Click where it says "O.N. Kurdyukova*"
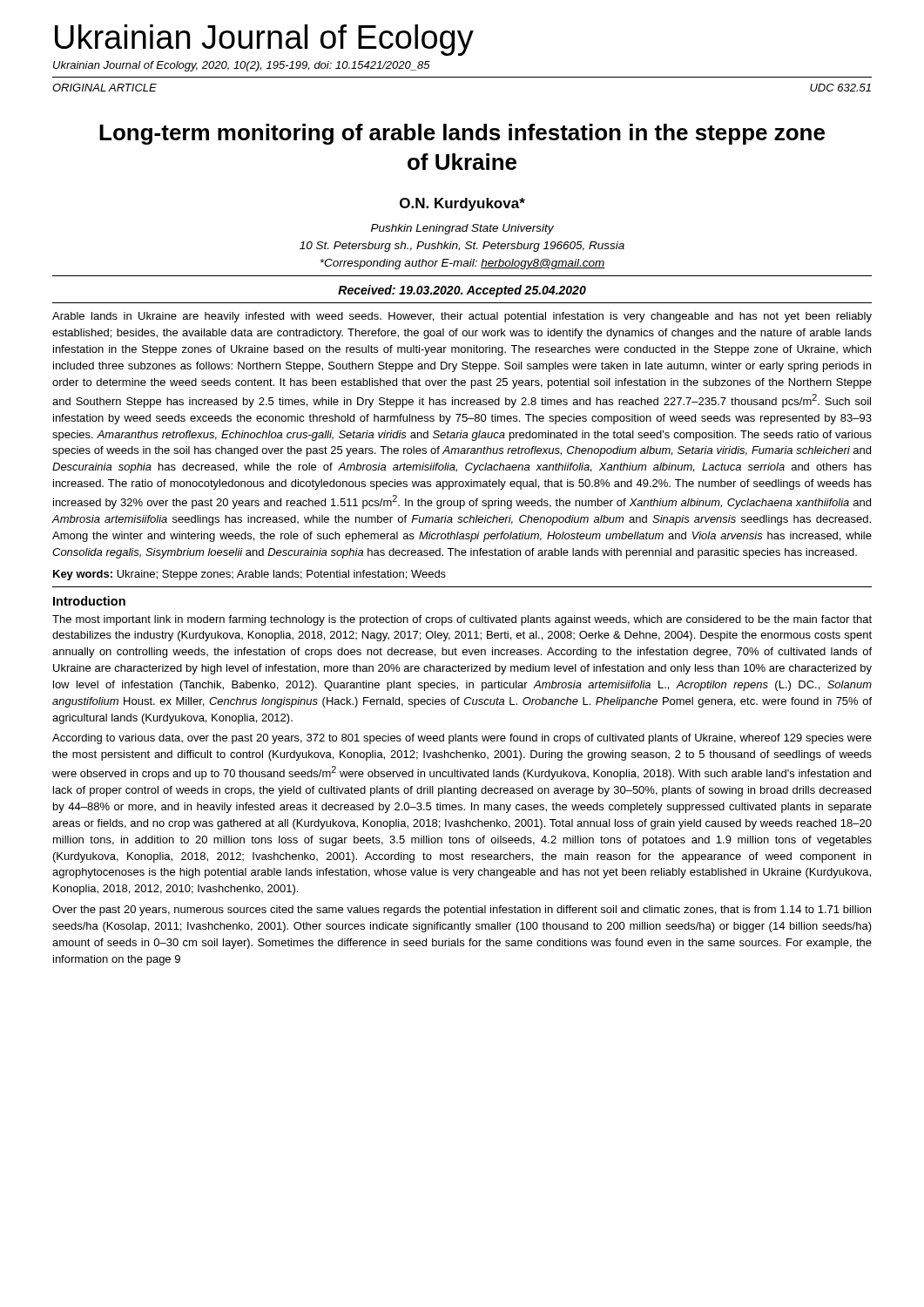The height and width of the screenshot is (1307, 924). click(x=462, y=204)
